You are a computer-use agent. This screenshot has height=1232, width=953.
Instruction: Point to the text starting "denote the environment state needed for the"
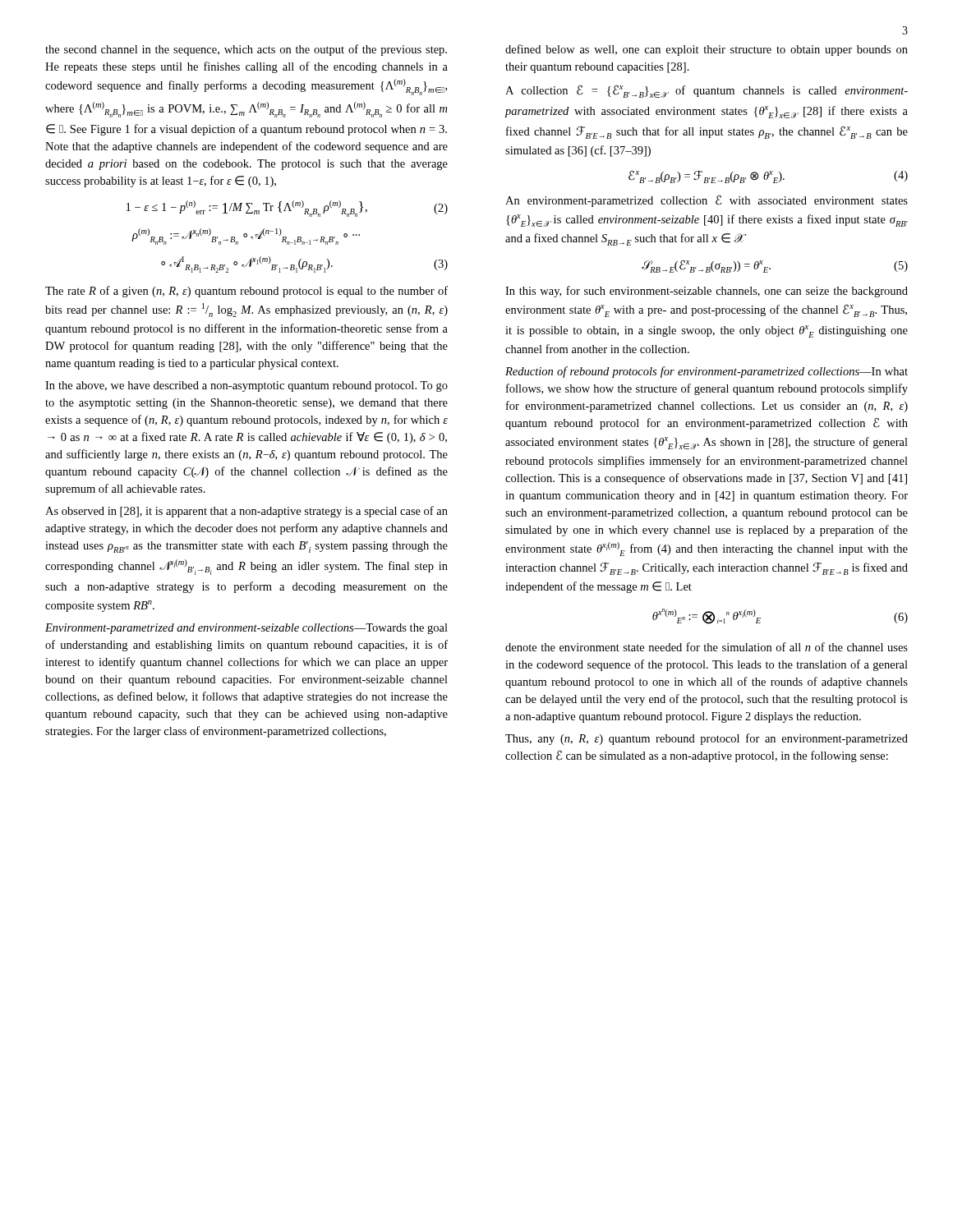pyautogui.click(x=707, y=682)
